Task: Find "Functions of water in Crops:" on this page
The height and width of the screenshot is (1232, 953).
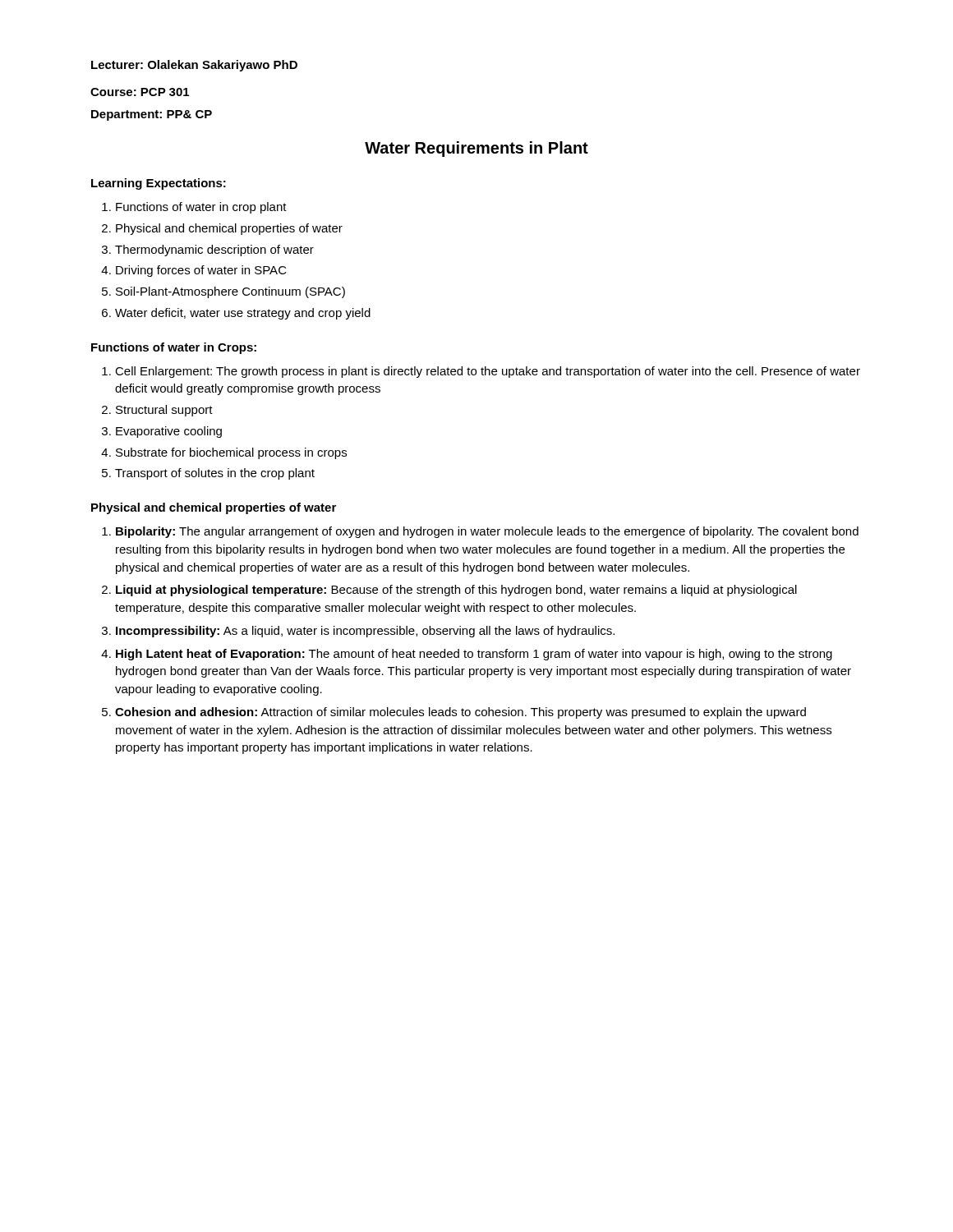Action: (x=174, y=347)
